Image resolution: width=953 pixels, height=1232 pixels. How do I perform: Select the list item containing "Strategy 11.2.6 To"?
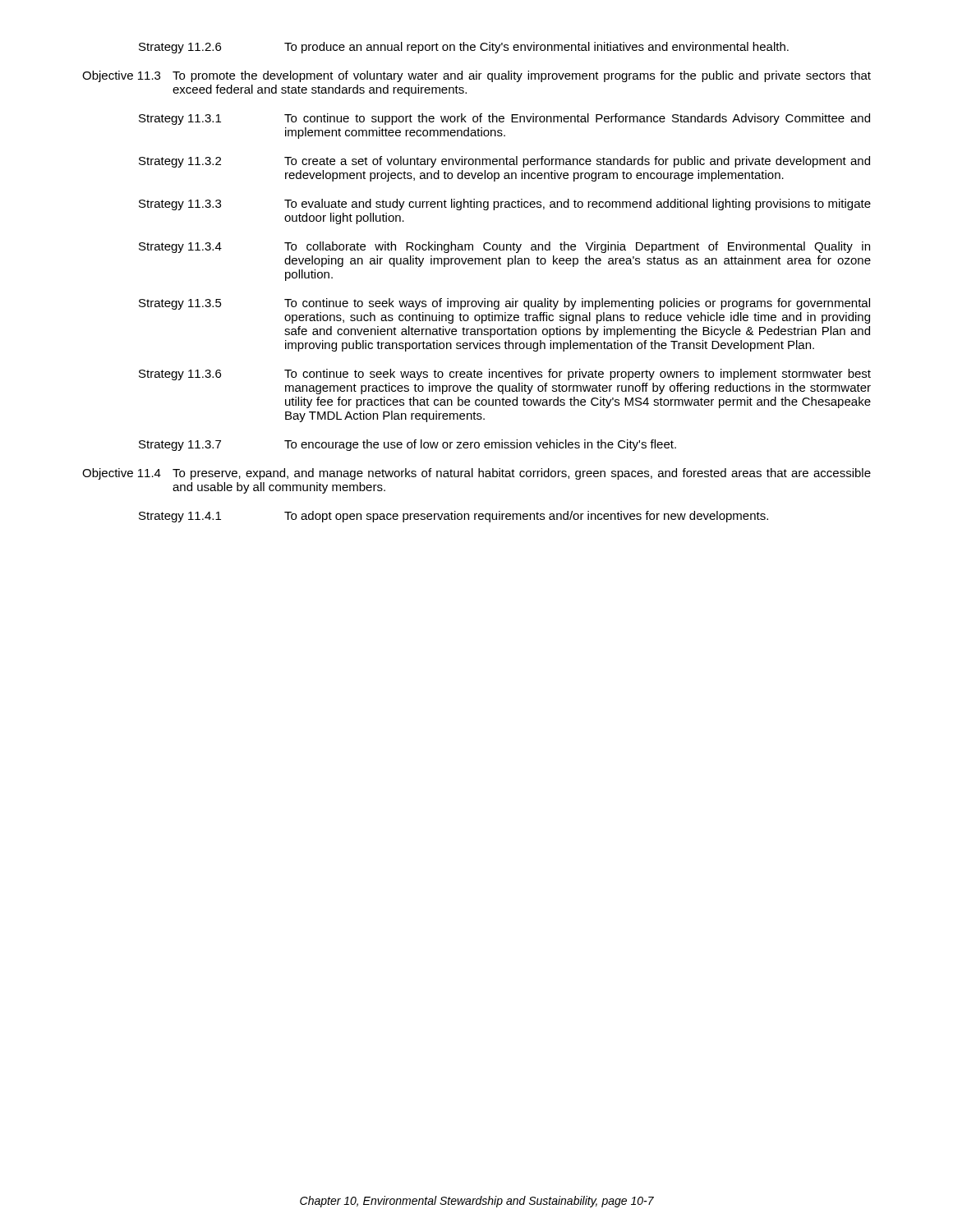coord(436,46)
